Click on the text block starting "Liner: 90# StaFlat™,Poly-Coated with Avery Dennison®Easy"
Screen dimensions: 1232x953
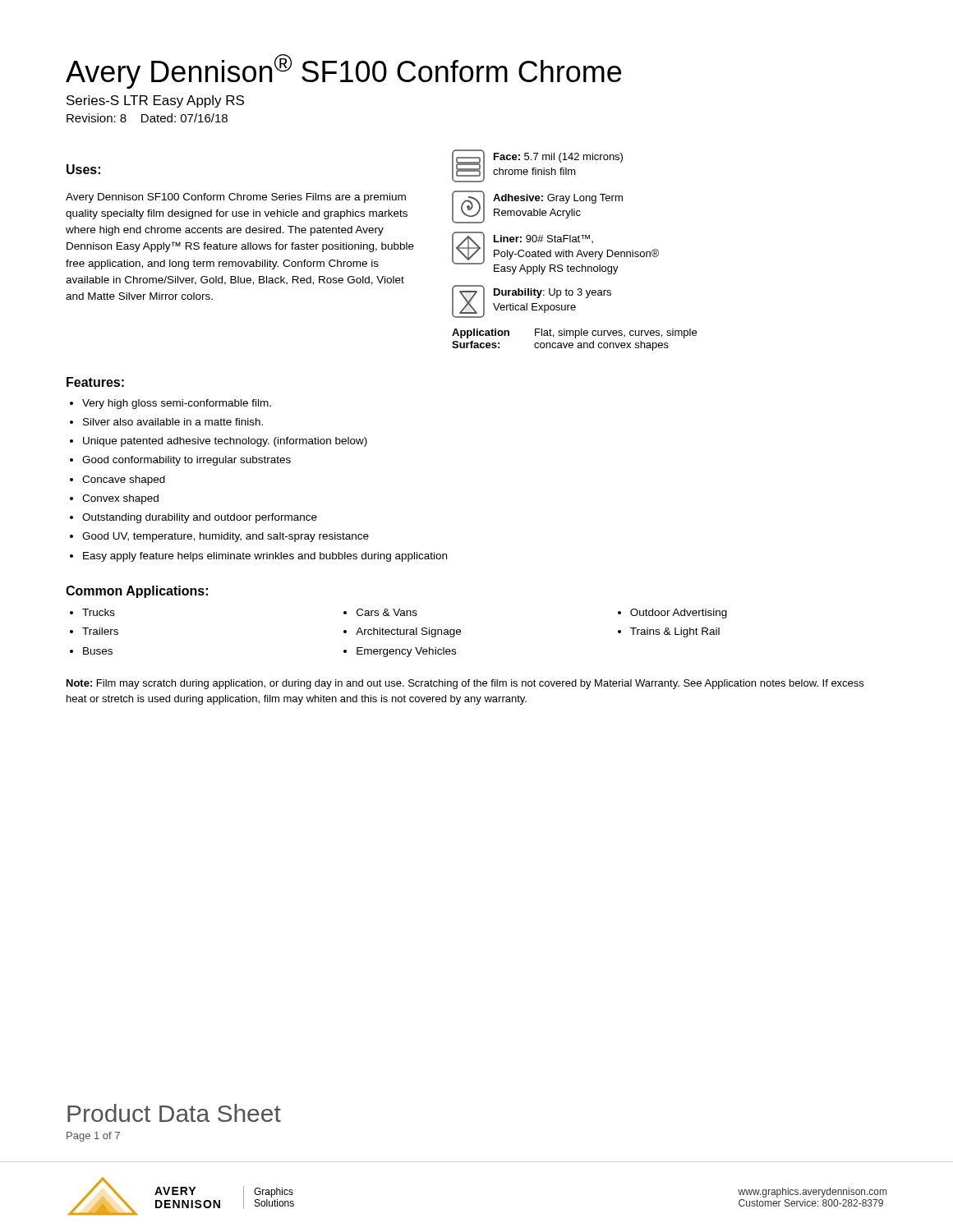[x=670, y=254]
